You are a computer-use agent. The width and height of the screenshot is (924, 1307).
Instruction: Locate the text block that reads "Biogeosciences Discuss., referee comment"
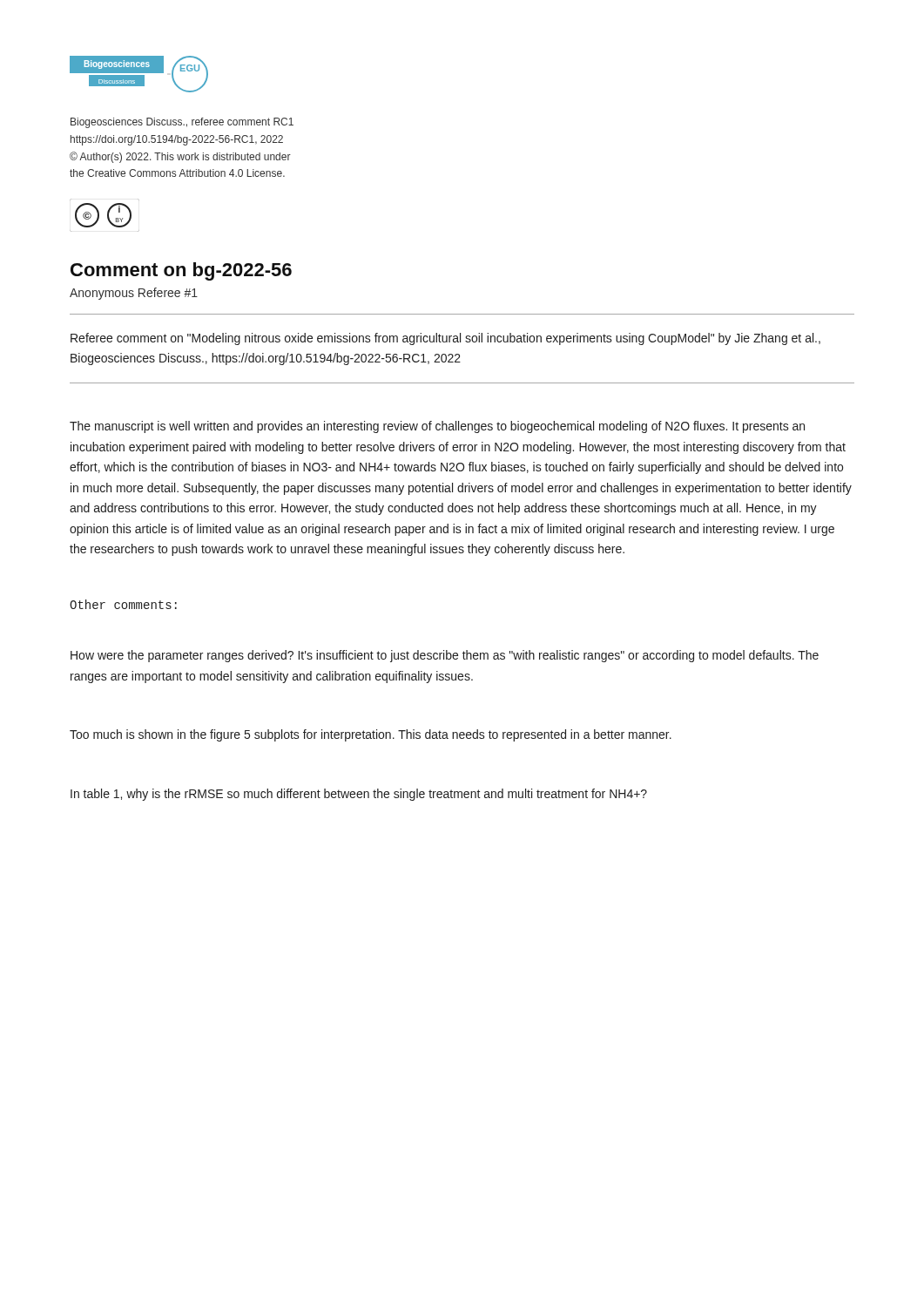182,148
